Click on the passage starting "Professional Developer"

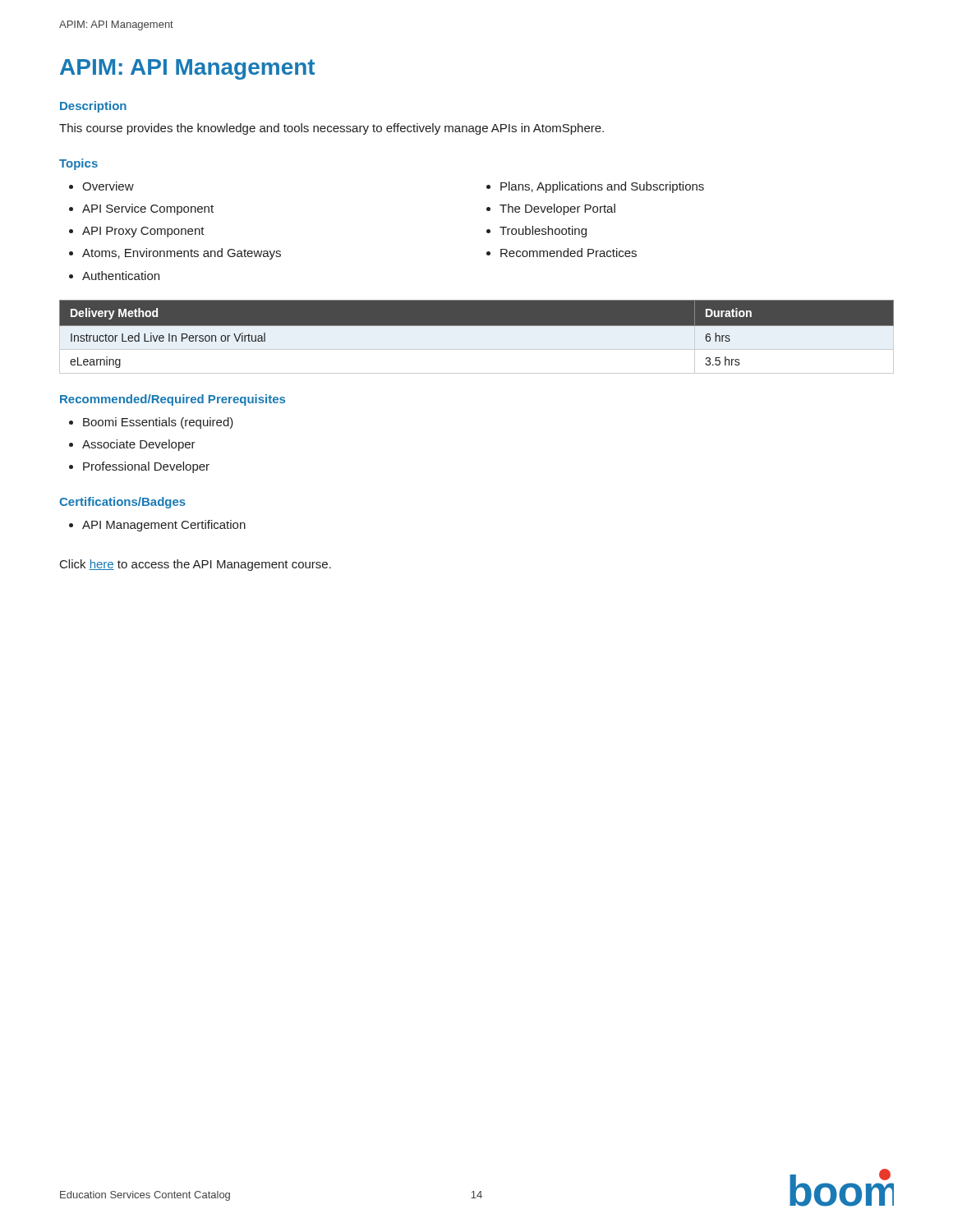coord(139,467)
